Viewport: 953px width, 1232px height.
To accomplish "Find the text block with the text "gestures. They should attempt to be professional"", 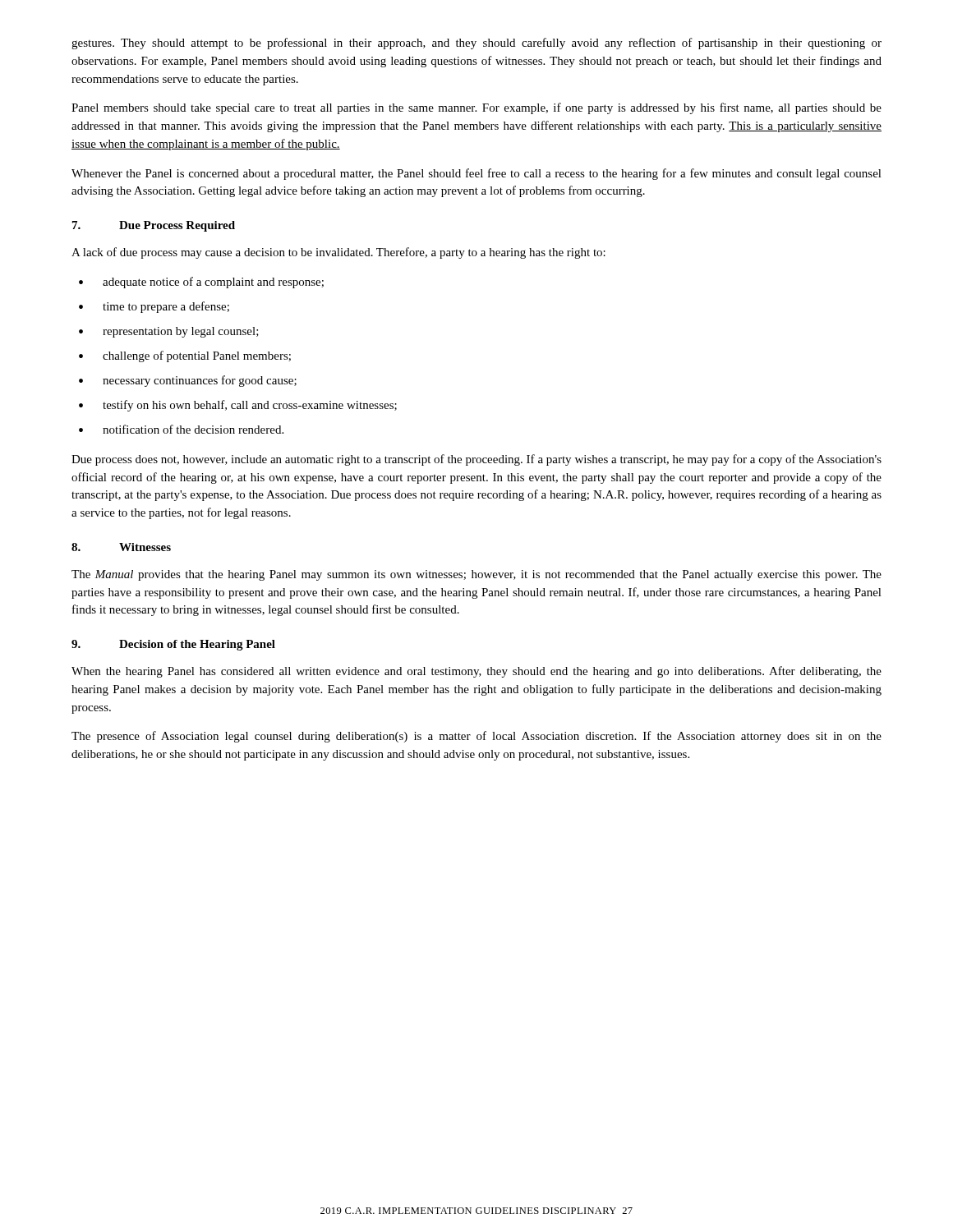I will coord(476,61).
